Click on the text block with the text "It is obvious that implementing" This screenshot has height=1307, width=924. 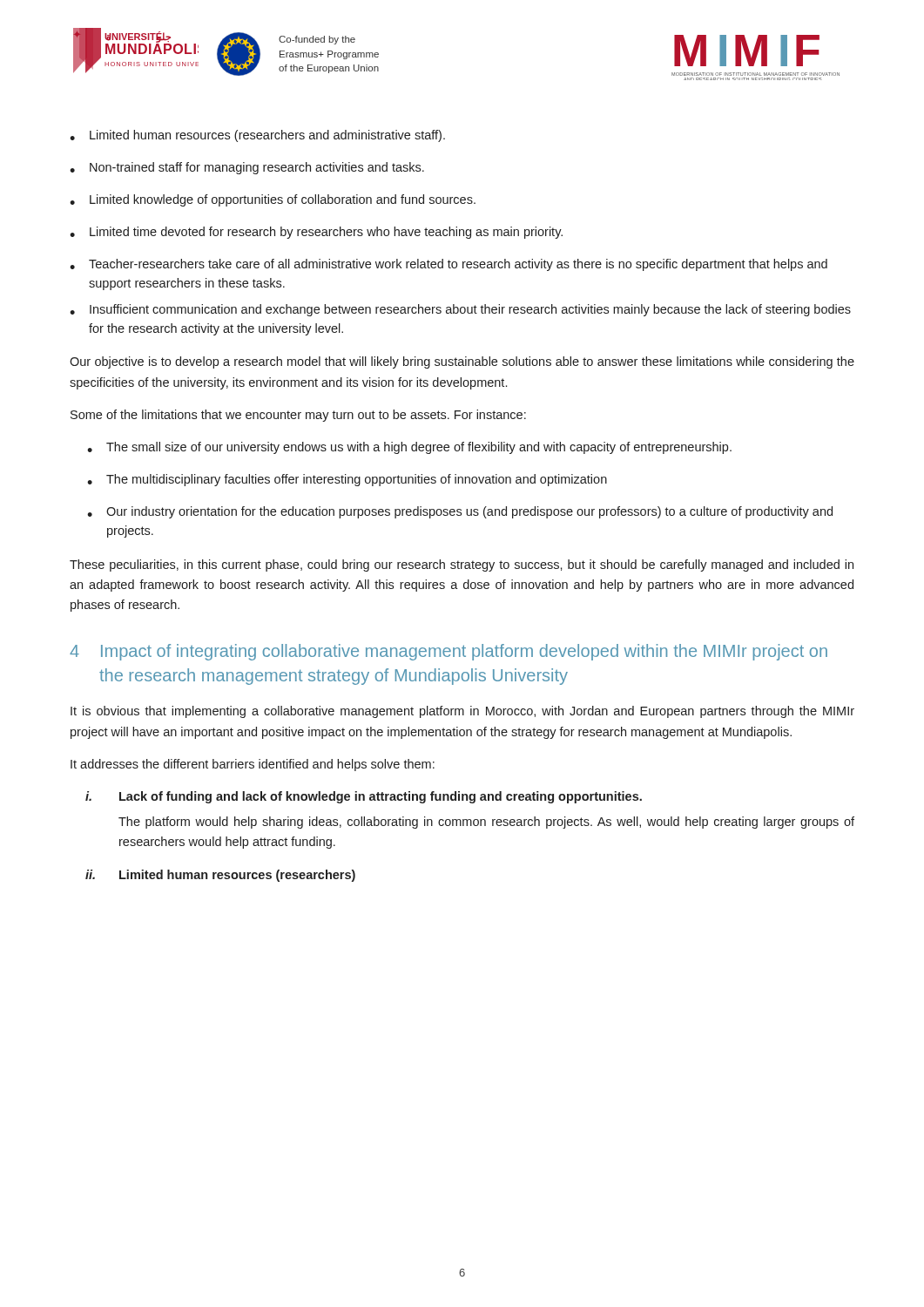click(462, 722)
